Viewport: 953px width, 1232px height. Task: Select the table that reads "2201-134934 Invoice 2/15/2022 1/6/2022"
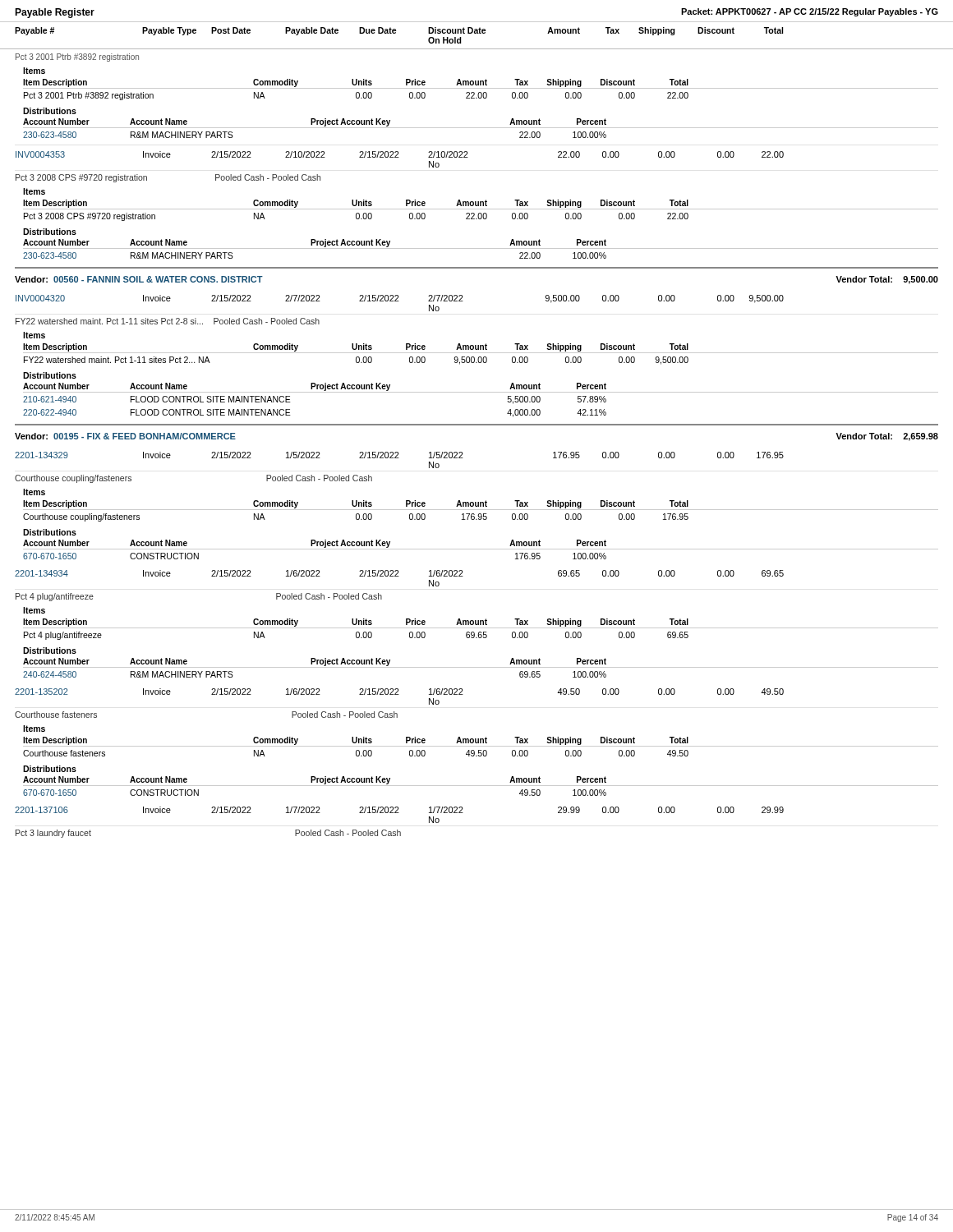coord(476,623)
